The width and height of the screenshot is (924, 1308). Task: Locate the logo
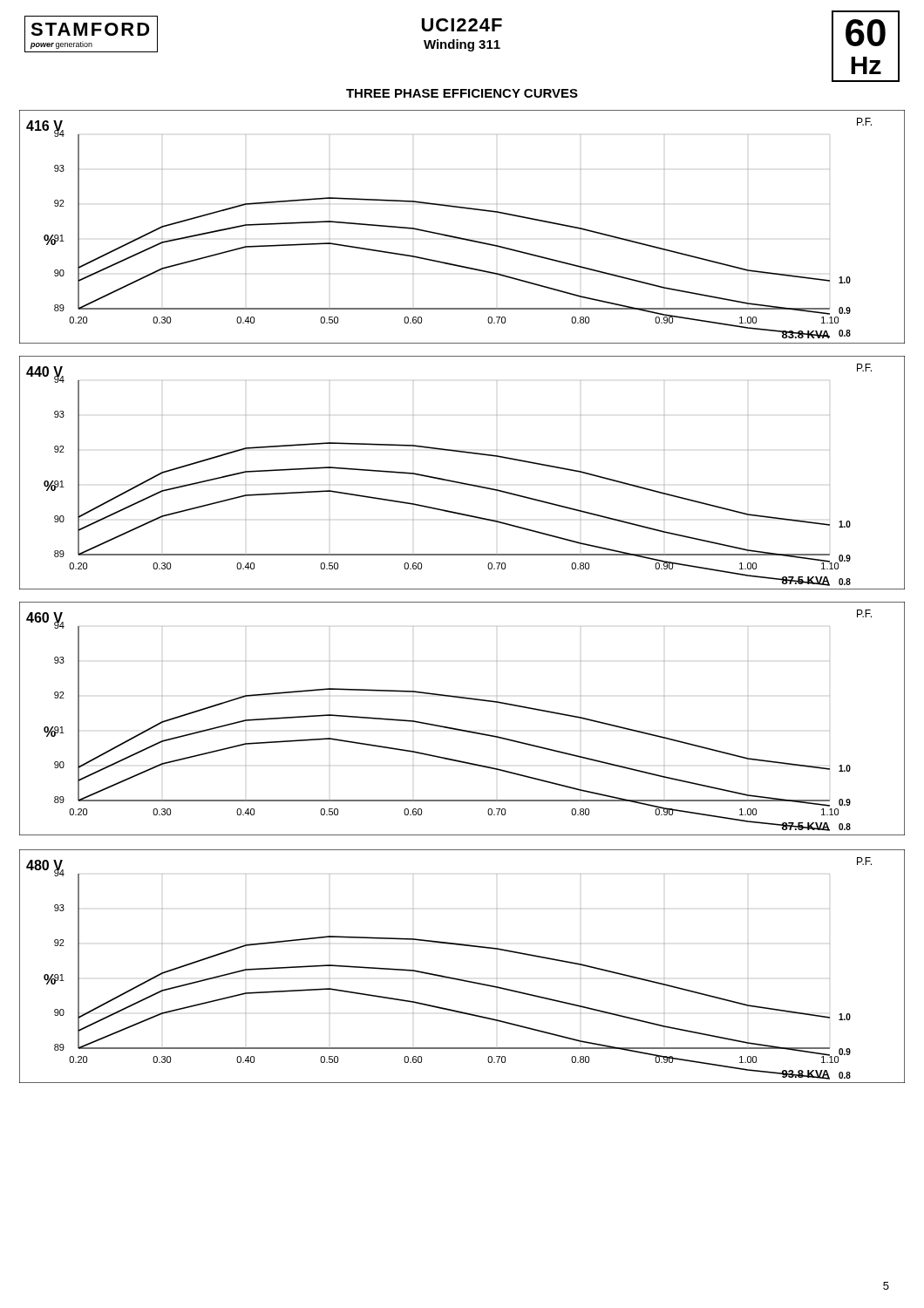[x=91, y=34]
